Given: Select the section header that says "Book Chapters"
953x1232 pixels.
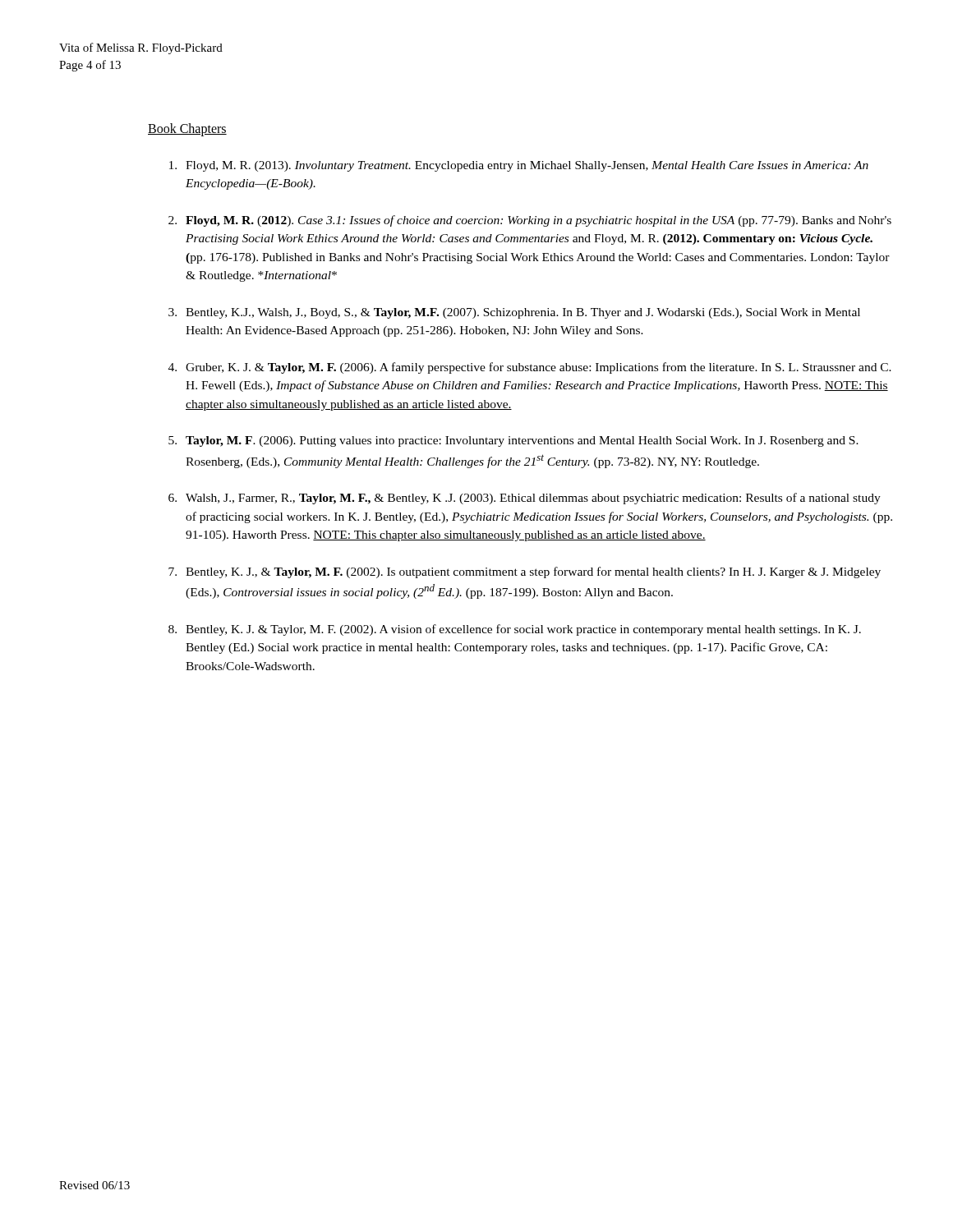Looking at the screenshot, I should point(187,129).
